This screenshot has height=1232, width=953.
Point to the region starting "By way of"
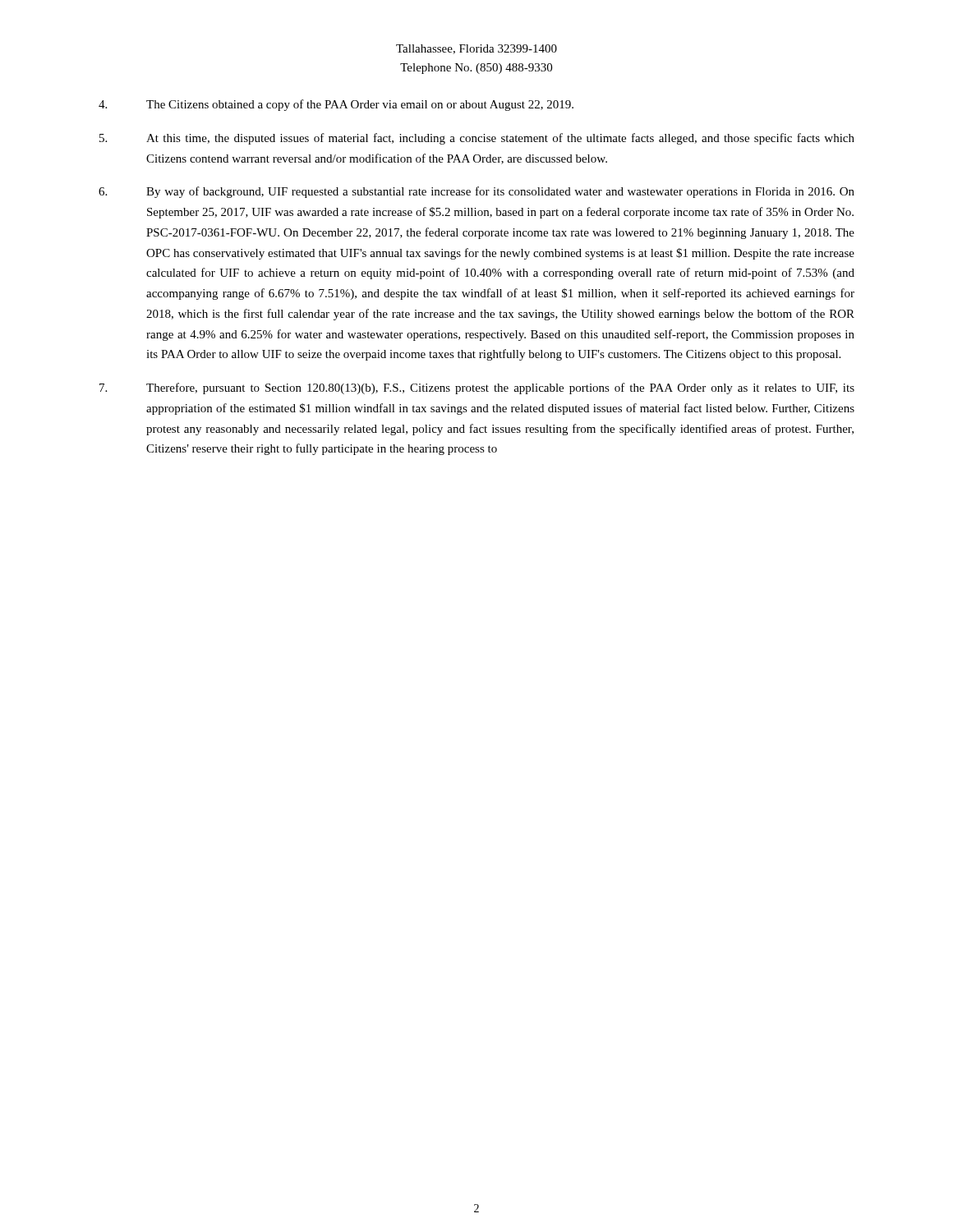(476, 273)
